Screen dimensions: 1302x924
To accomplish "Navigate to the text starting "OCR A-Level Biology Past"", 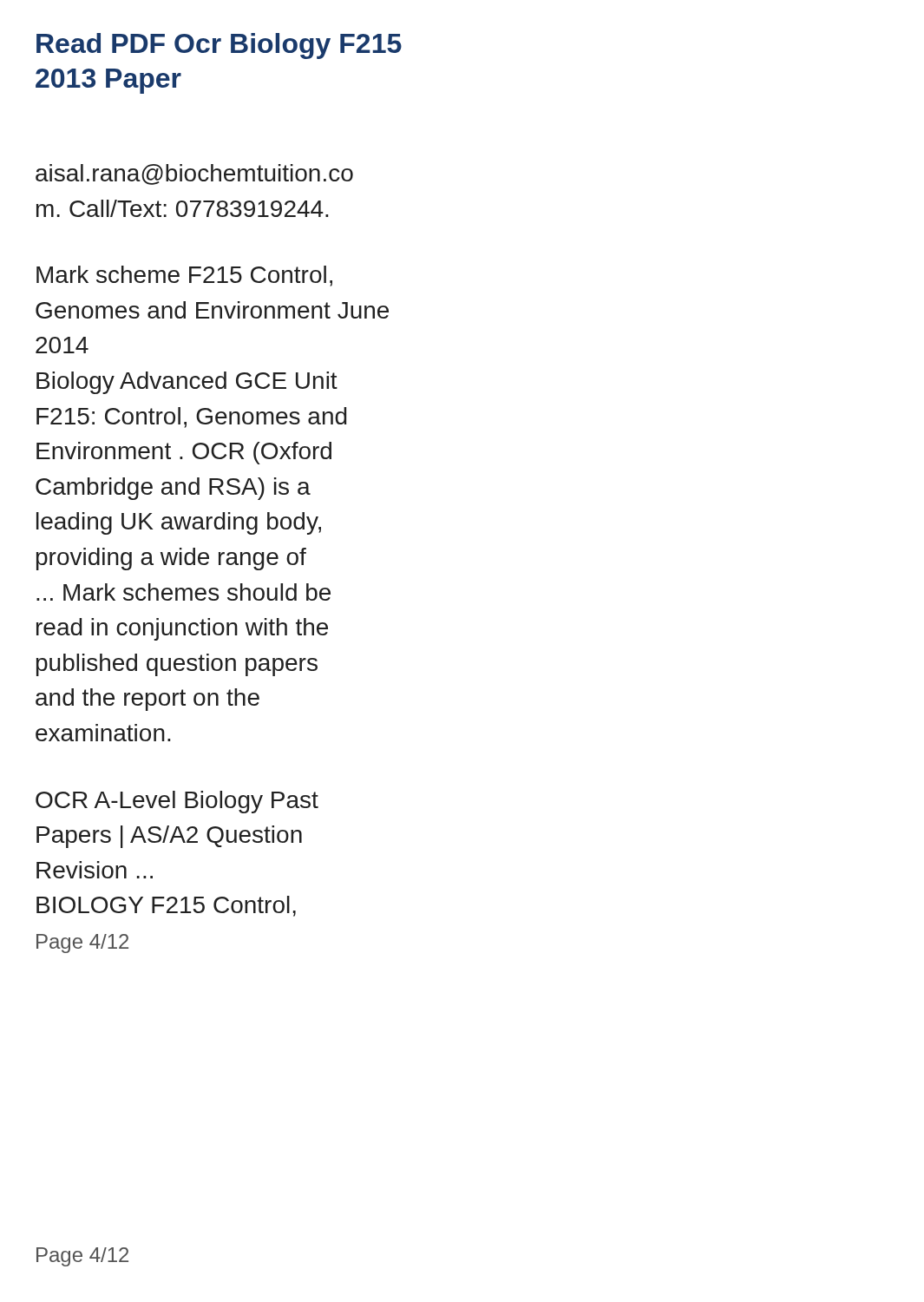I will pos(177,802).
